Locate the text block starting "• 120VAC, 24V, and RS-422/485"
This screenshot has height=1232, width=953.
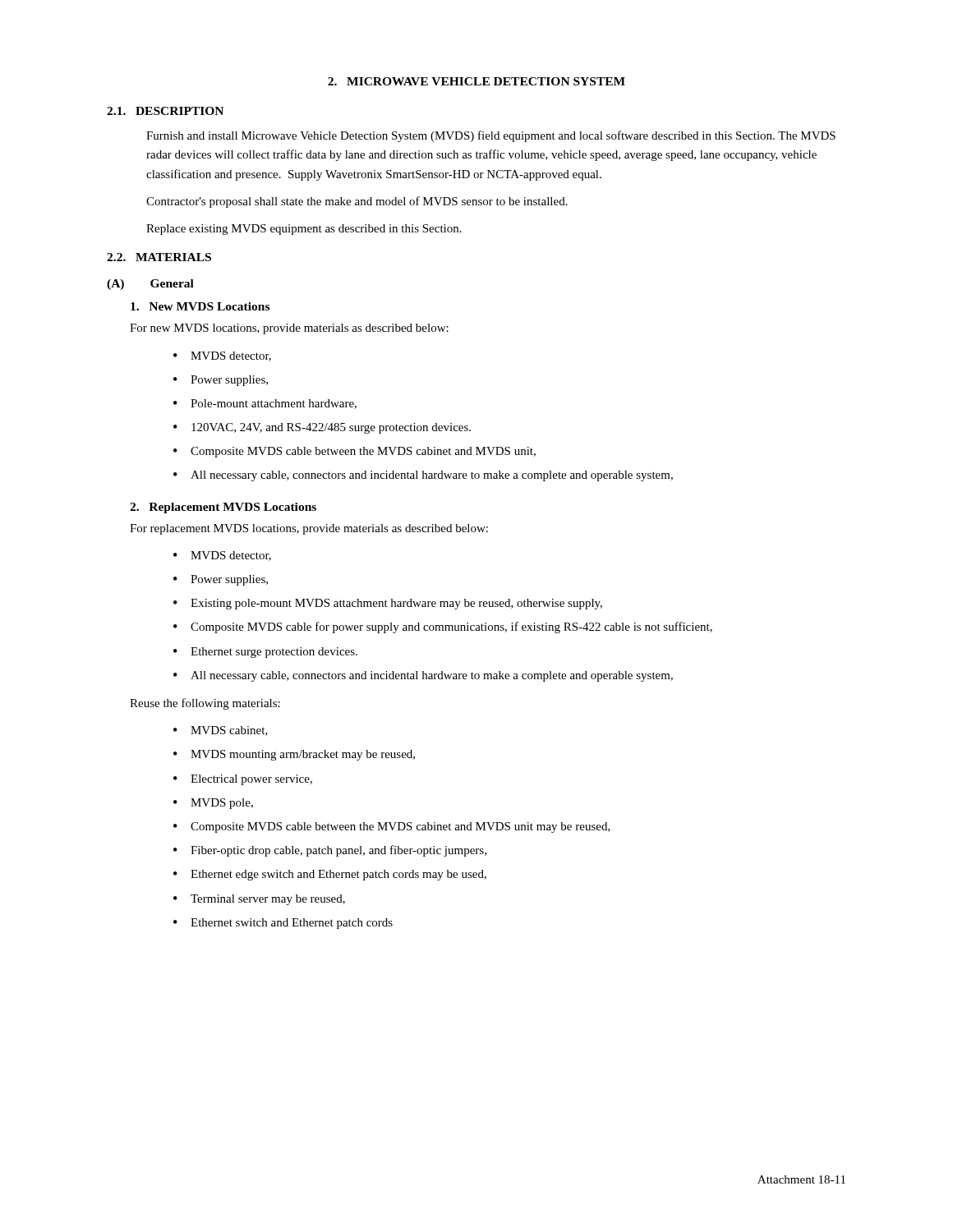[x=322, y=428]
